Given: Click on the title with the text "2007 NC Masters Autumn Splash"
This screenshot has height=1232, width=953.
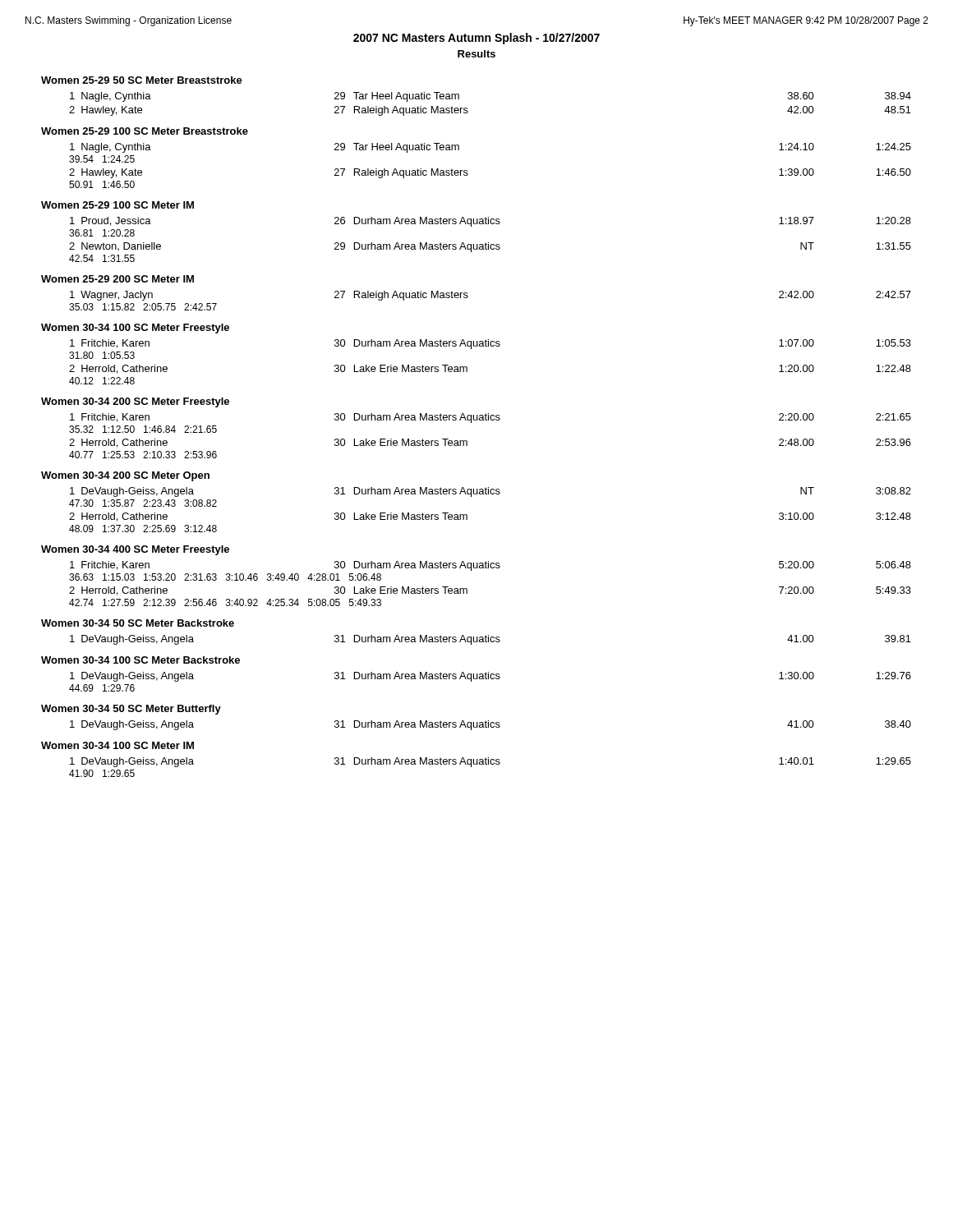Looking at the screenshot, I should 476,38.
